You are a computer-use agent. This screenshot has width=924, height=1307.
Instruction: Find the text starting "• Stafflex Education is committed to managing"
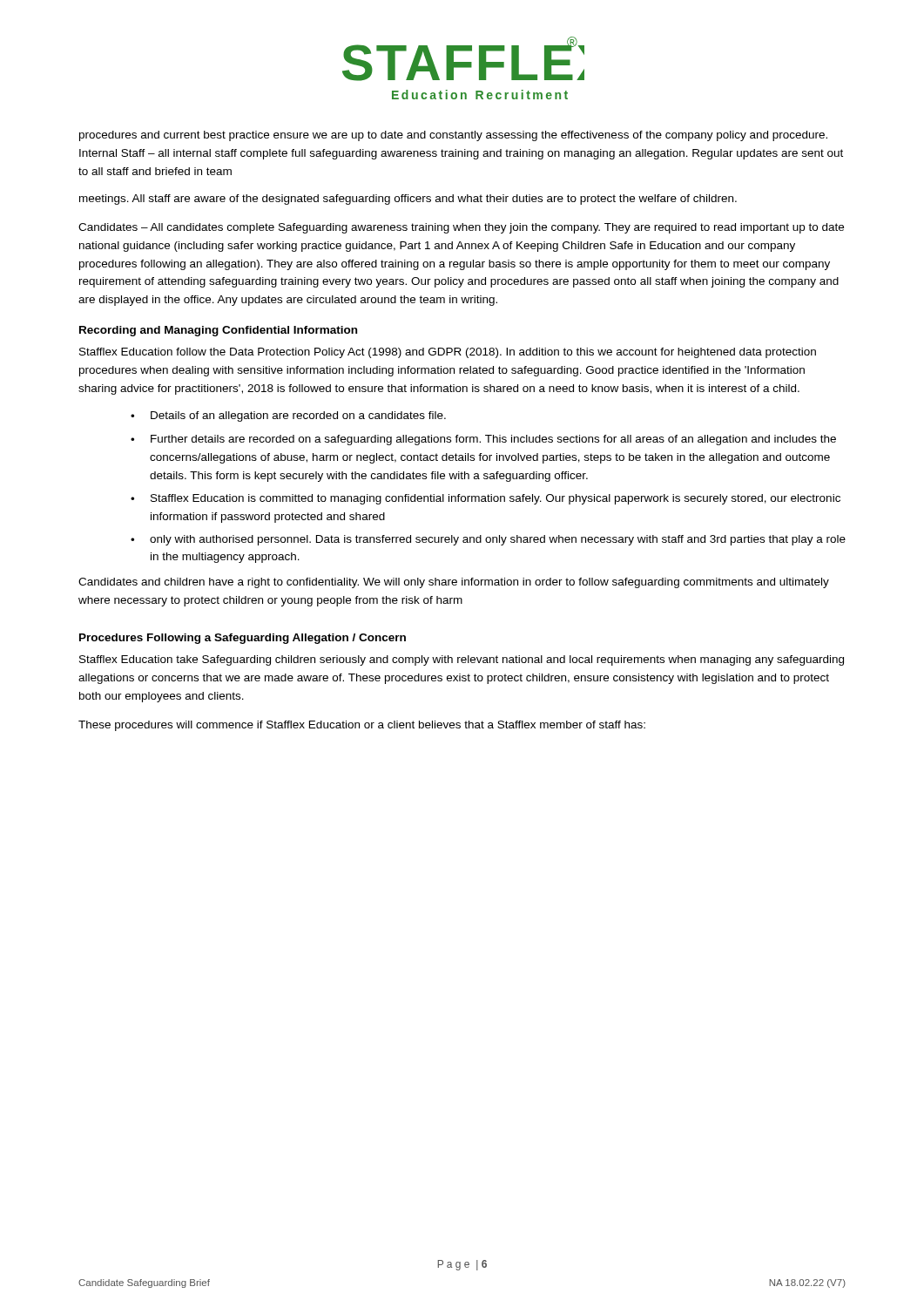(488, 508)
